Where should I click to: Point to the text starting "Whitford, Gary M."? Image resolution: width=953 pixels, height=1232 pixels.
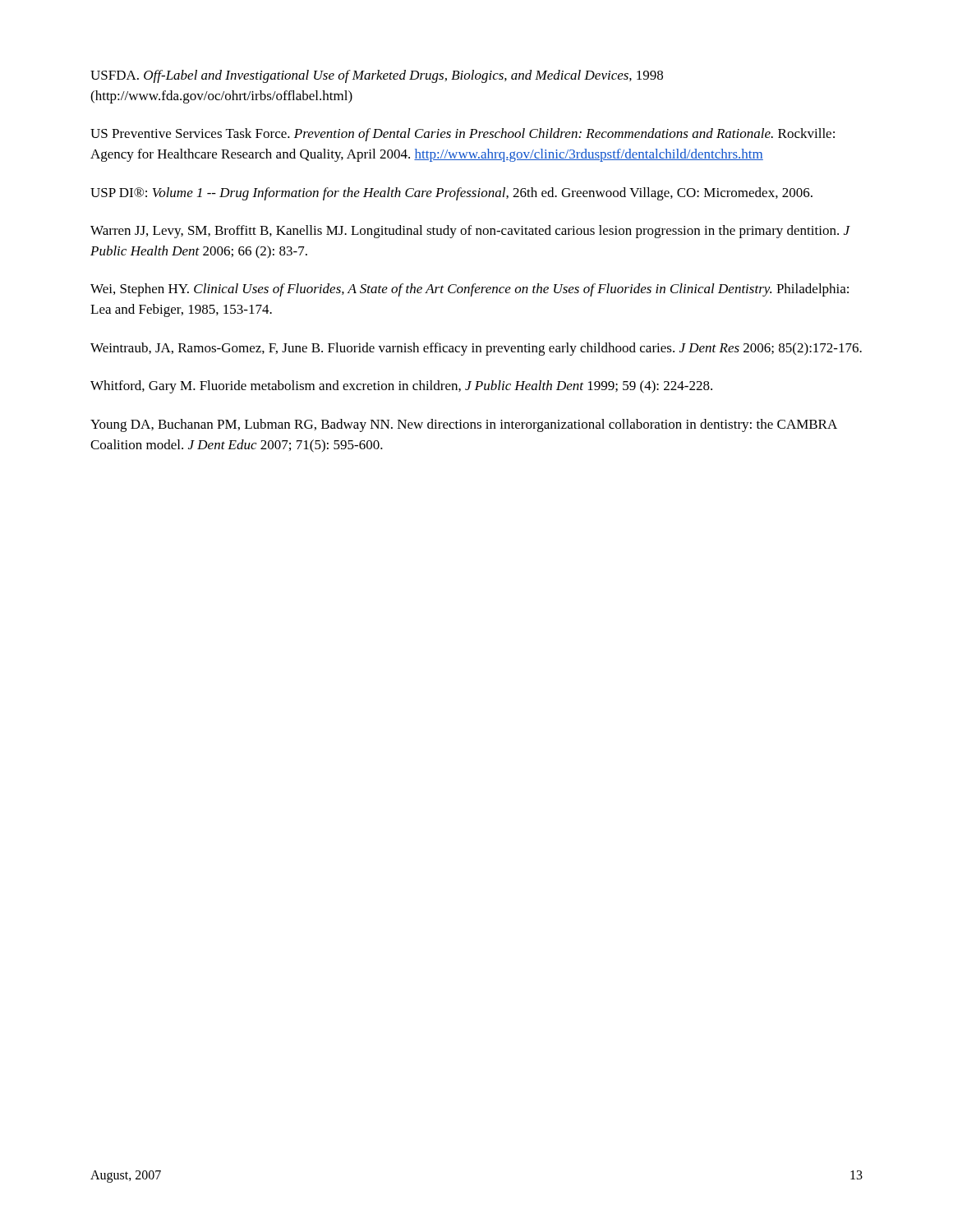(402, 386)
